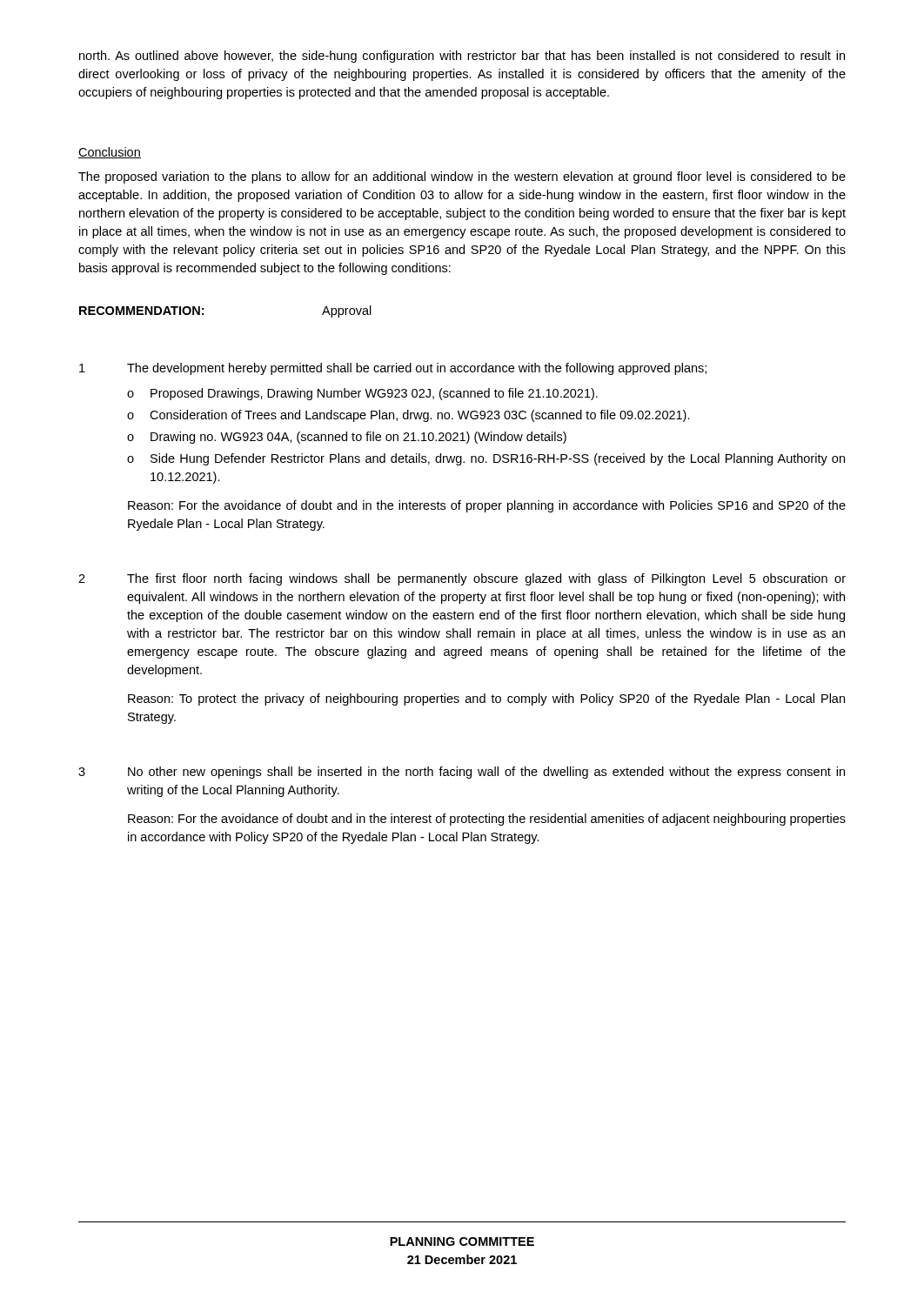Locate the text starting "o Consideration of Trees"
Screen dimensions: 1305x924
[409, 416]
